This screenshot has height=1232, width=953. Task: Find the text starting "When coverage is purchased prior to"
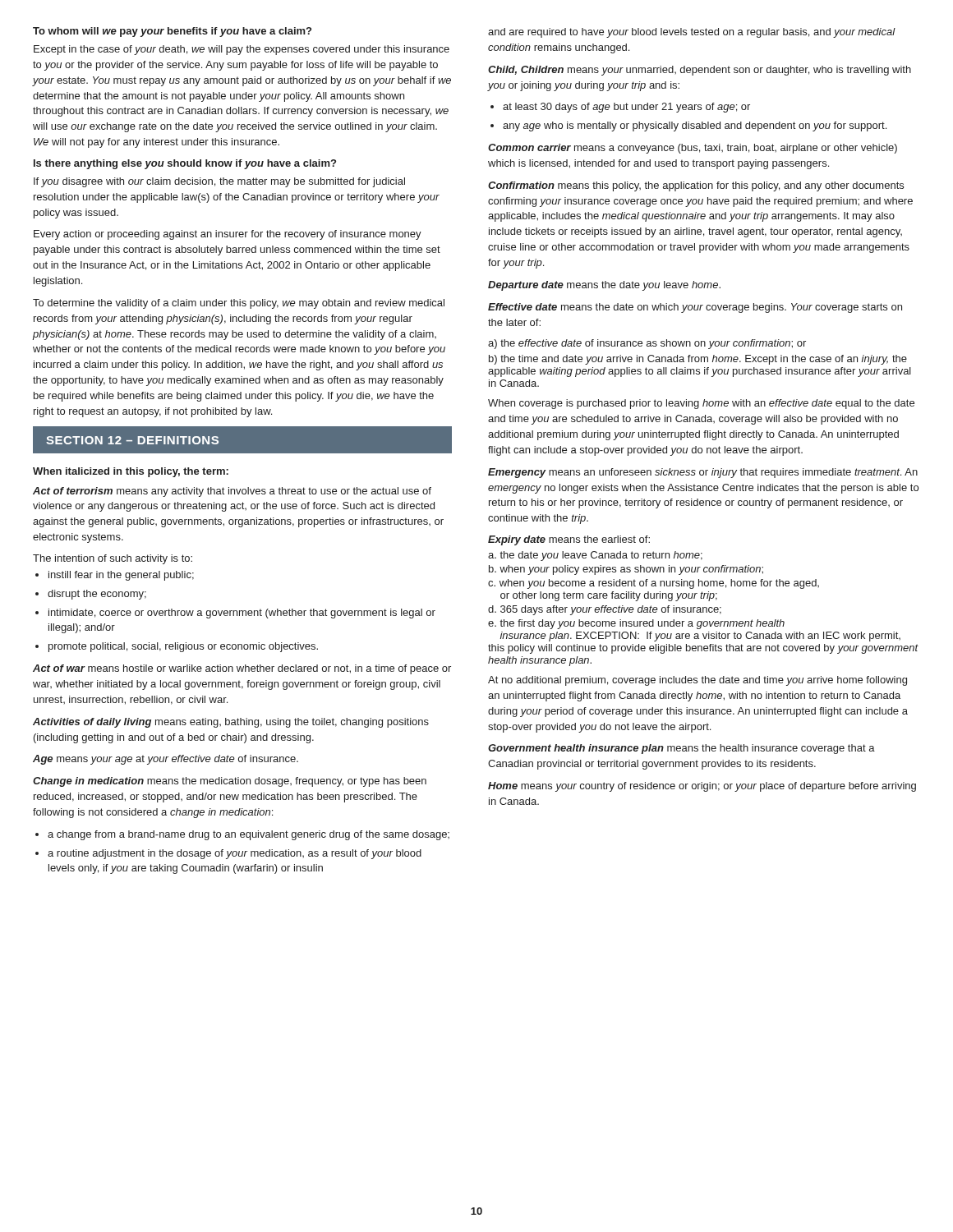point(704,427)
